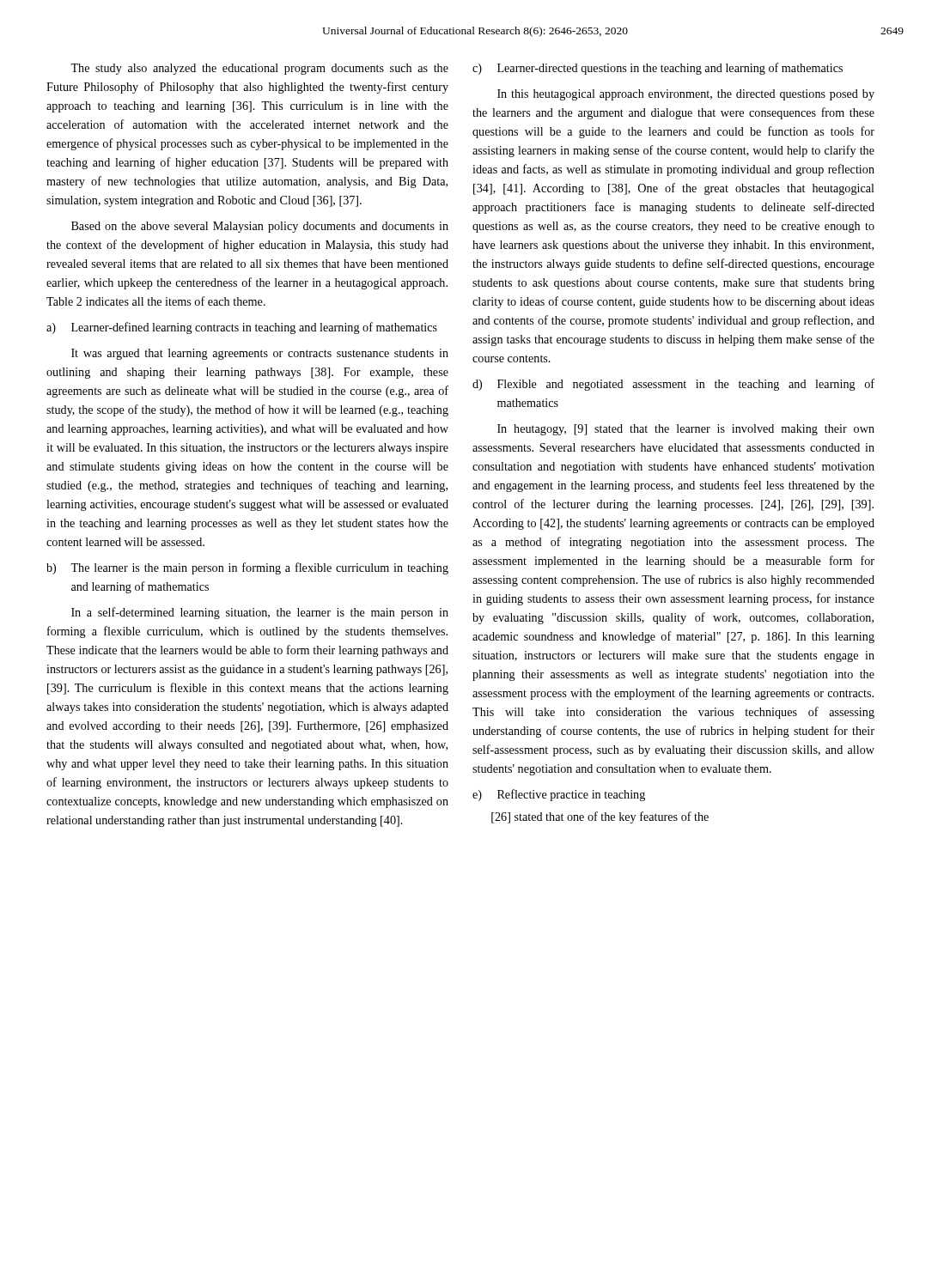Where is the passage that starts "In this heutagogical"?
Screen dimensions: 1288x950
click(x=673, y=226)
